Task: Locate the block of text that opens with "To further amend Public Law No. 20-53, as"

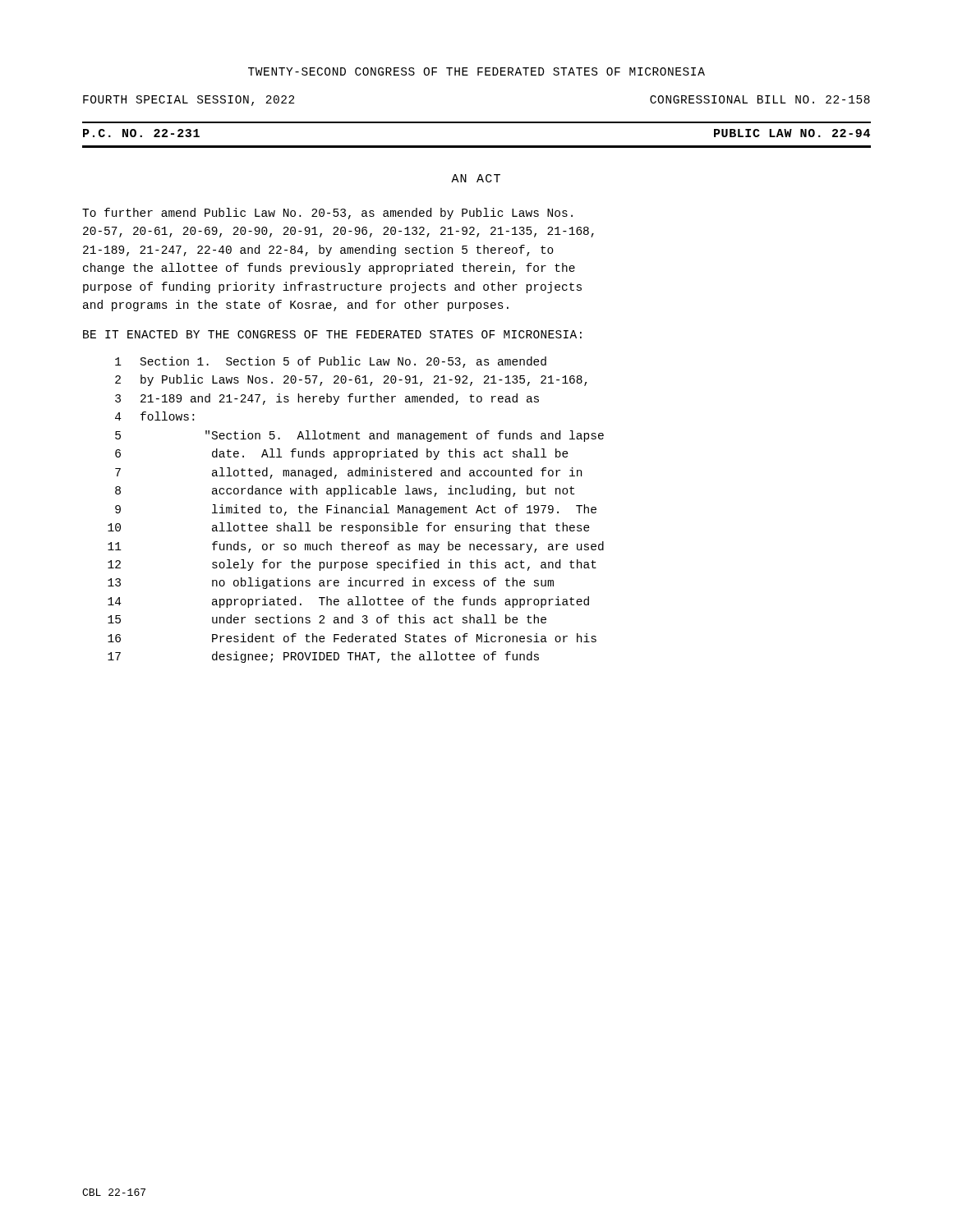Action: (x=340, y=260)
